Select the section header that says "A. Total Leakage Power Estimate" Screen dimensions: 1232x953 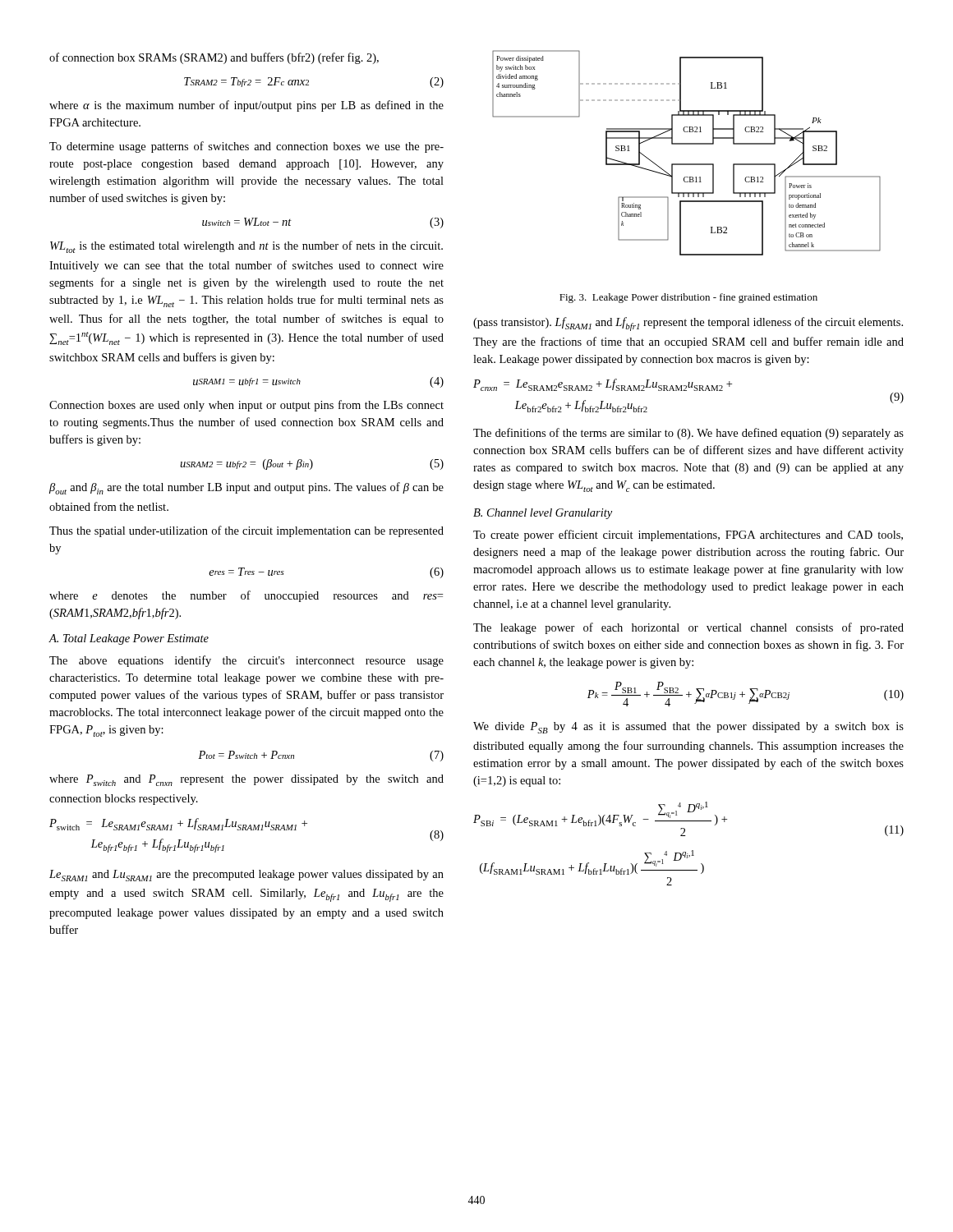pyautogui.click(x=129, y=639)
